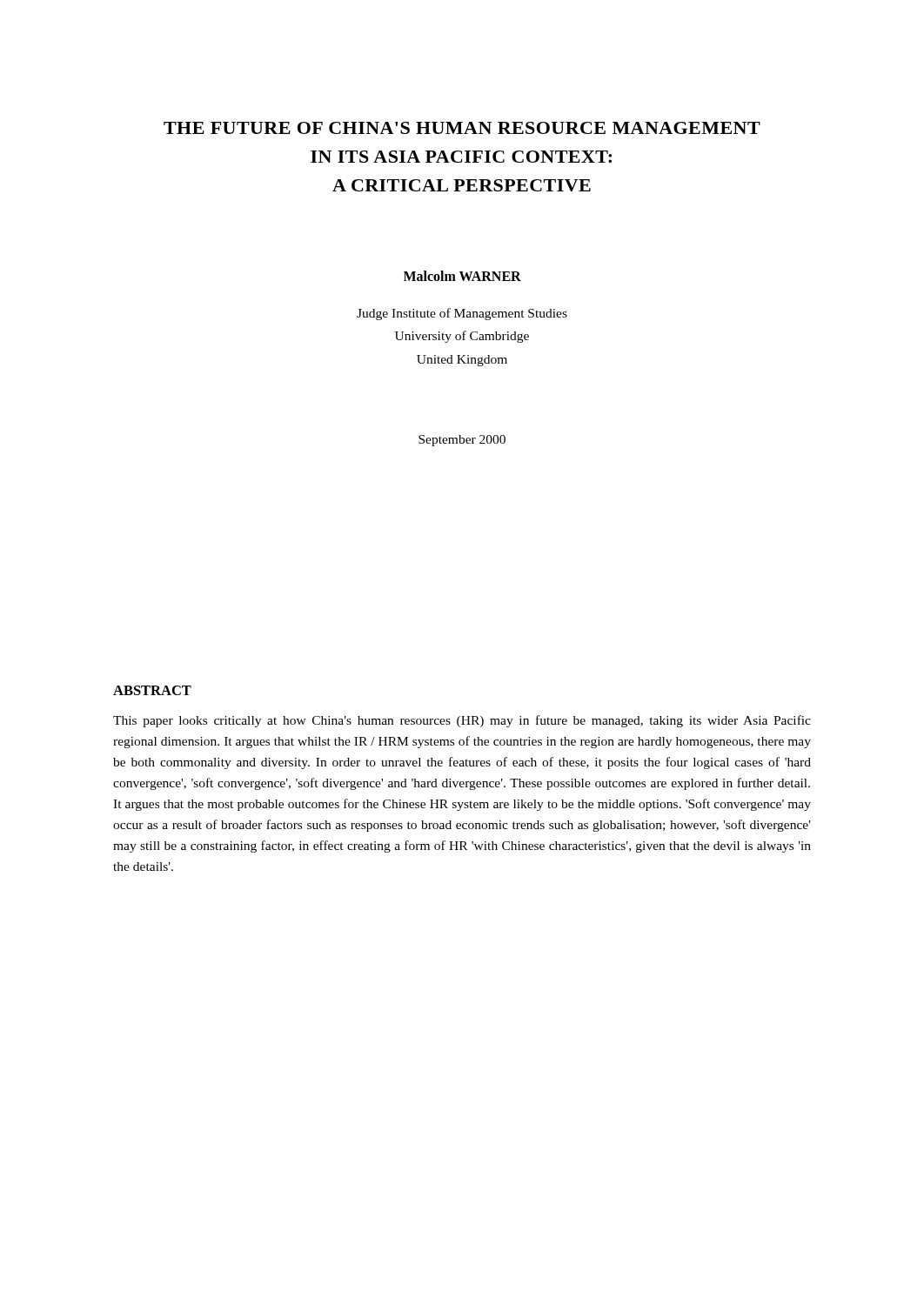Locate the text starting "Malcolm WARNER Judge Institute of Management"
Image resolution: width=924 pixels, height=1305 pixels.
pos(462,320)
